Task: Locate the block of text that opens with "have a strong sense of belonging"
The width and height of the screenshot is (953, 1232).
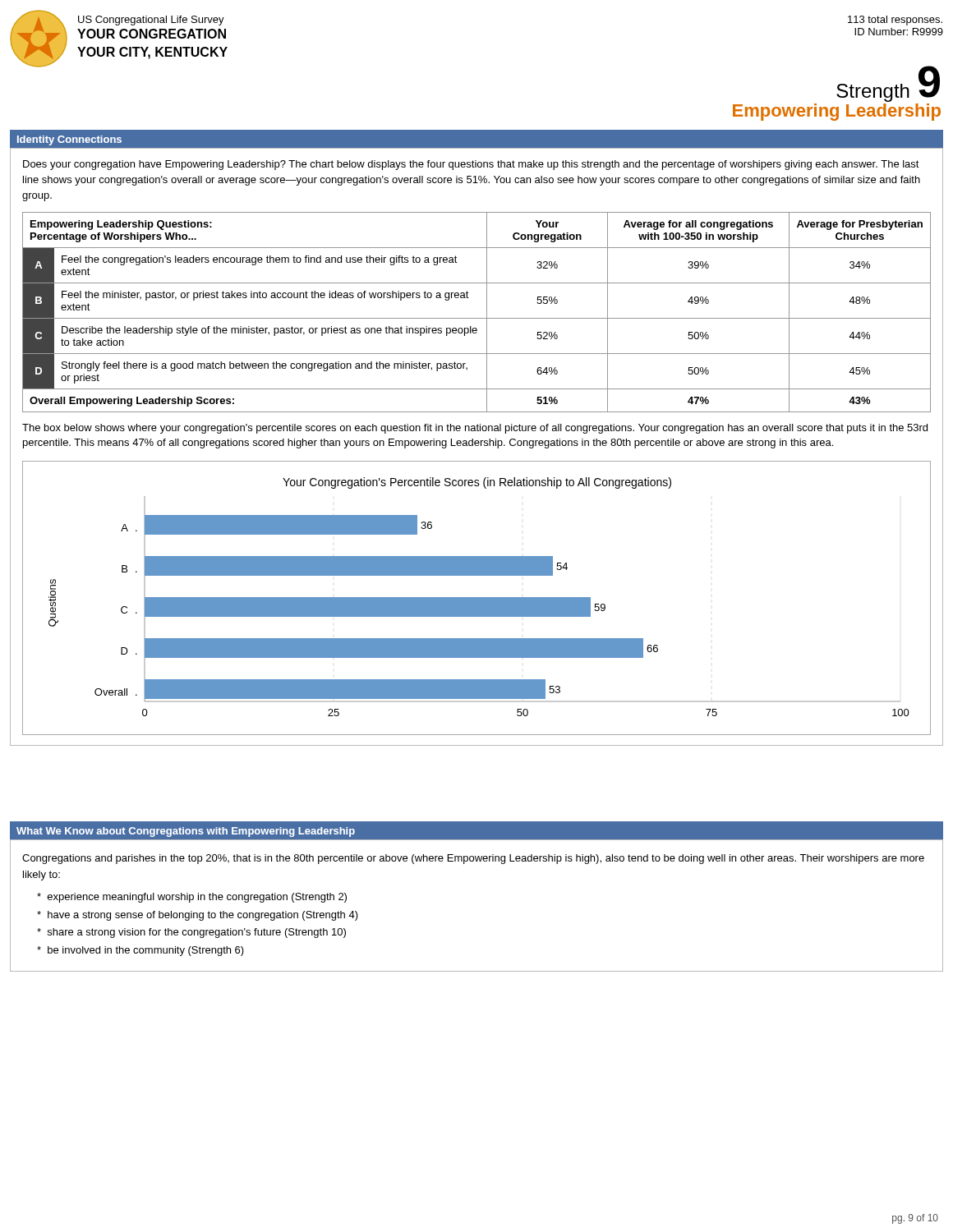Action: pos(198,914)
